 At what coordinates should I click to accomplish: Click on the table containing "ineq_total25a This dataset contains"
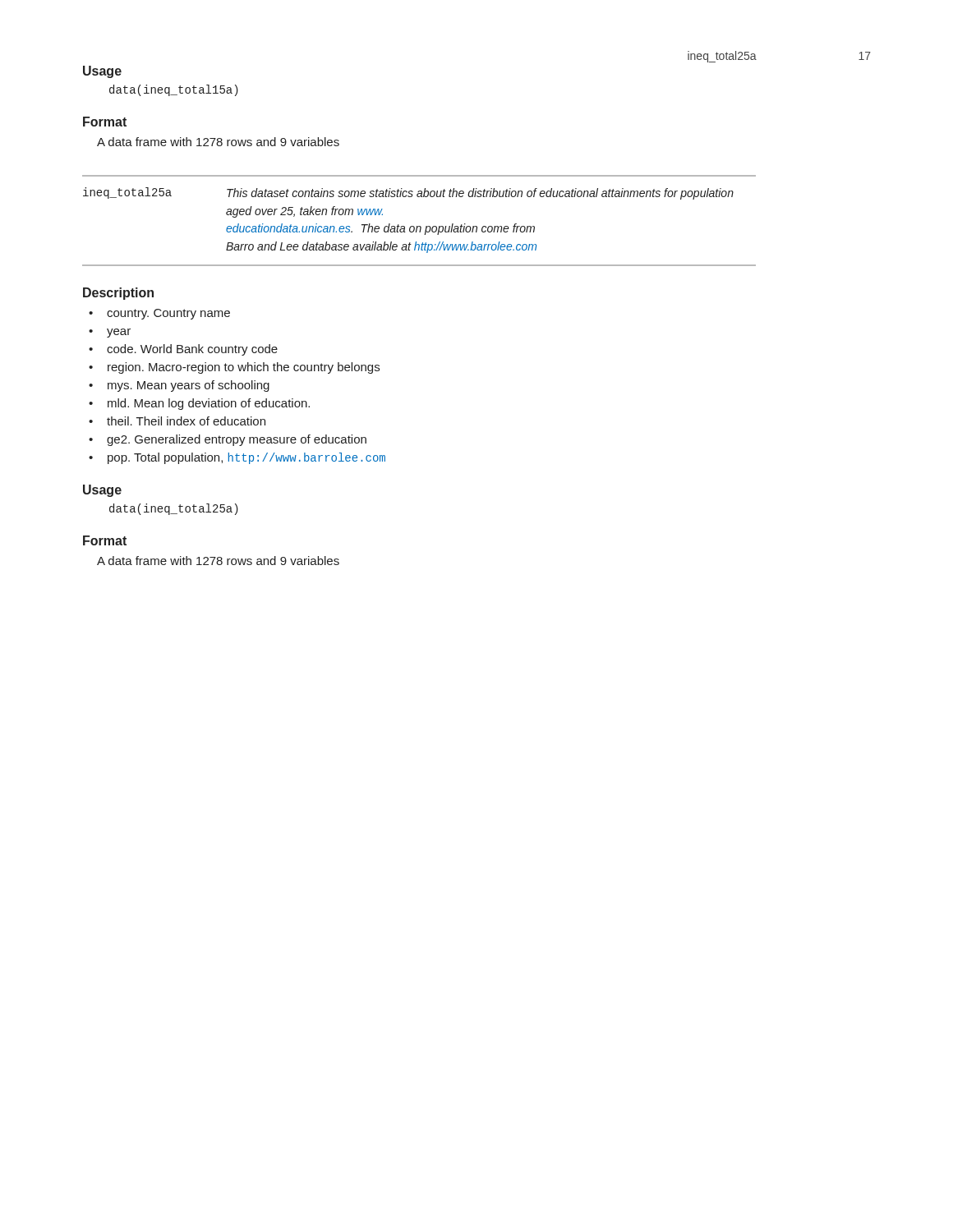coord(419,220)
